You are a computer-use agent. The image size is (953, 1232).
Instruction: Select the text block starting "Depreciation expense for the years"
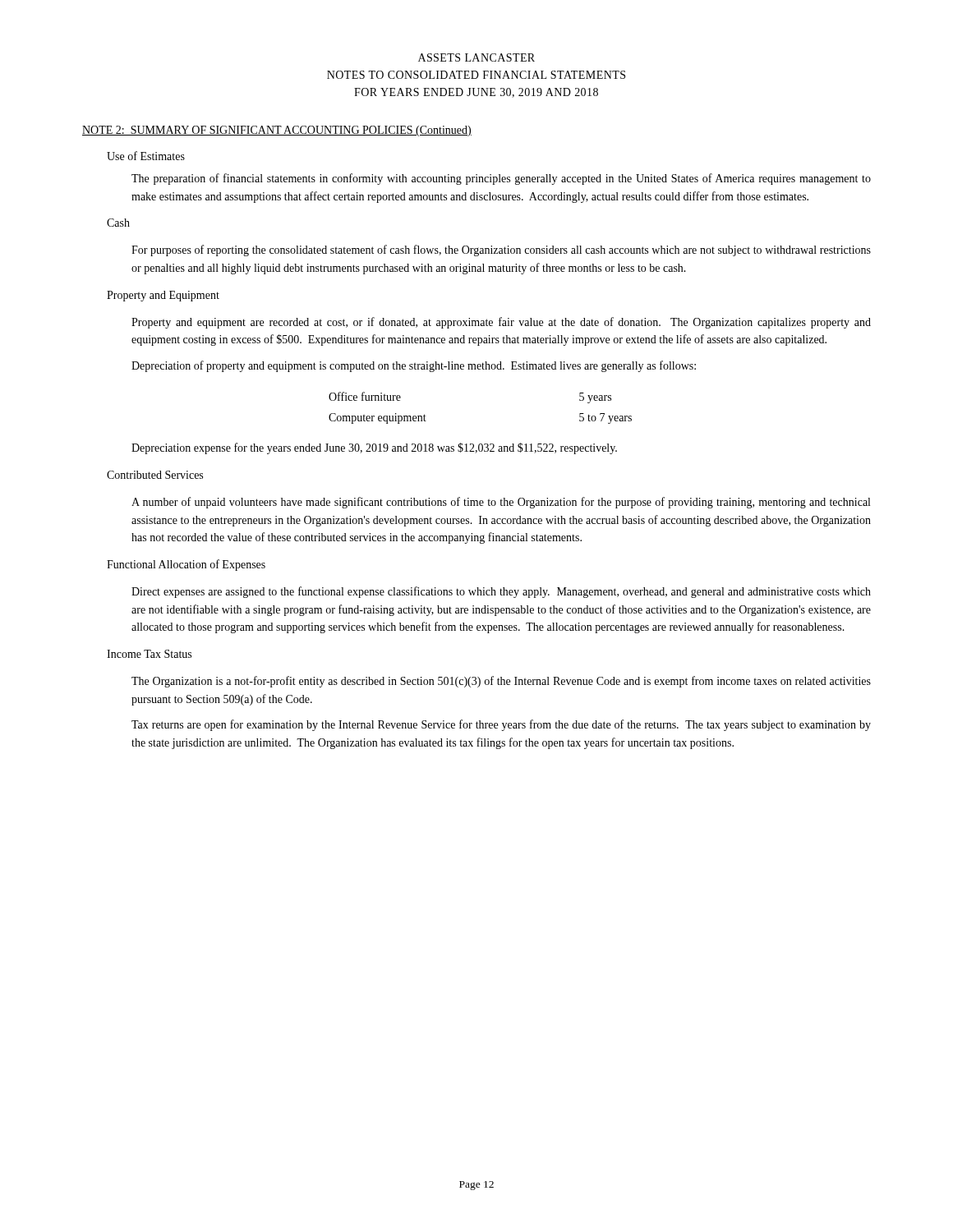click(375, 448)
